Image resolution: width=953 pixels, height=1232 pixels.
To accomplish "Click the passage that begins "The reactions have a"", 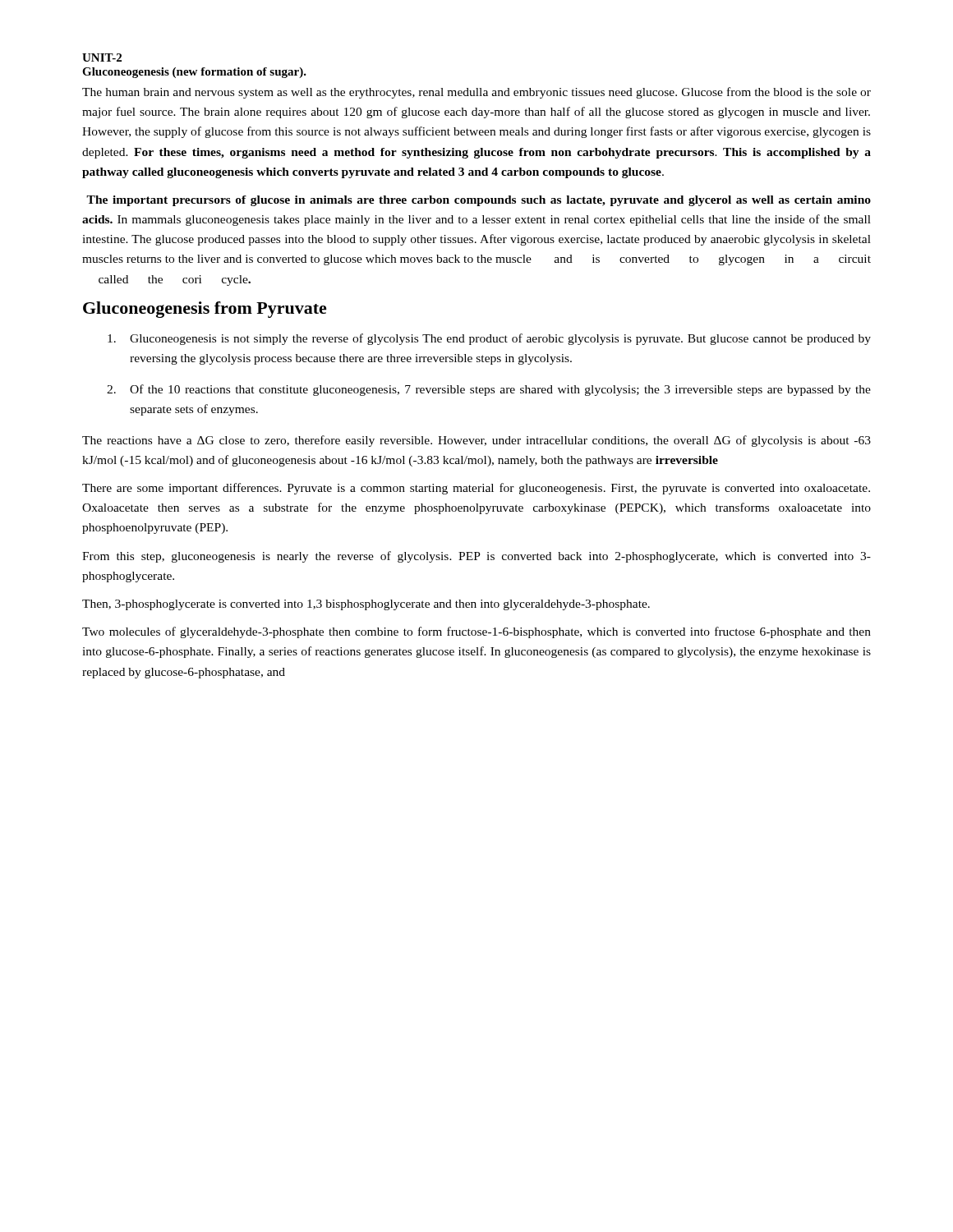I will coord(476,450).
